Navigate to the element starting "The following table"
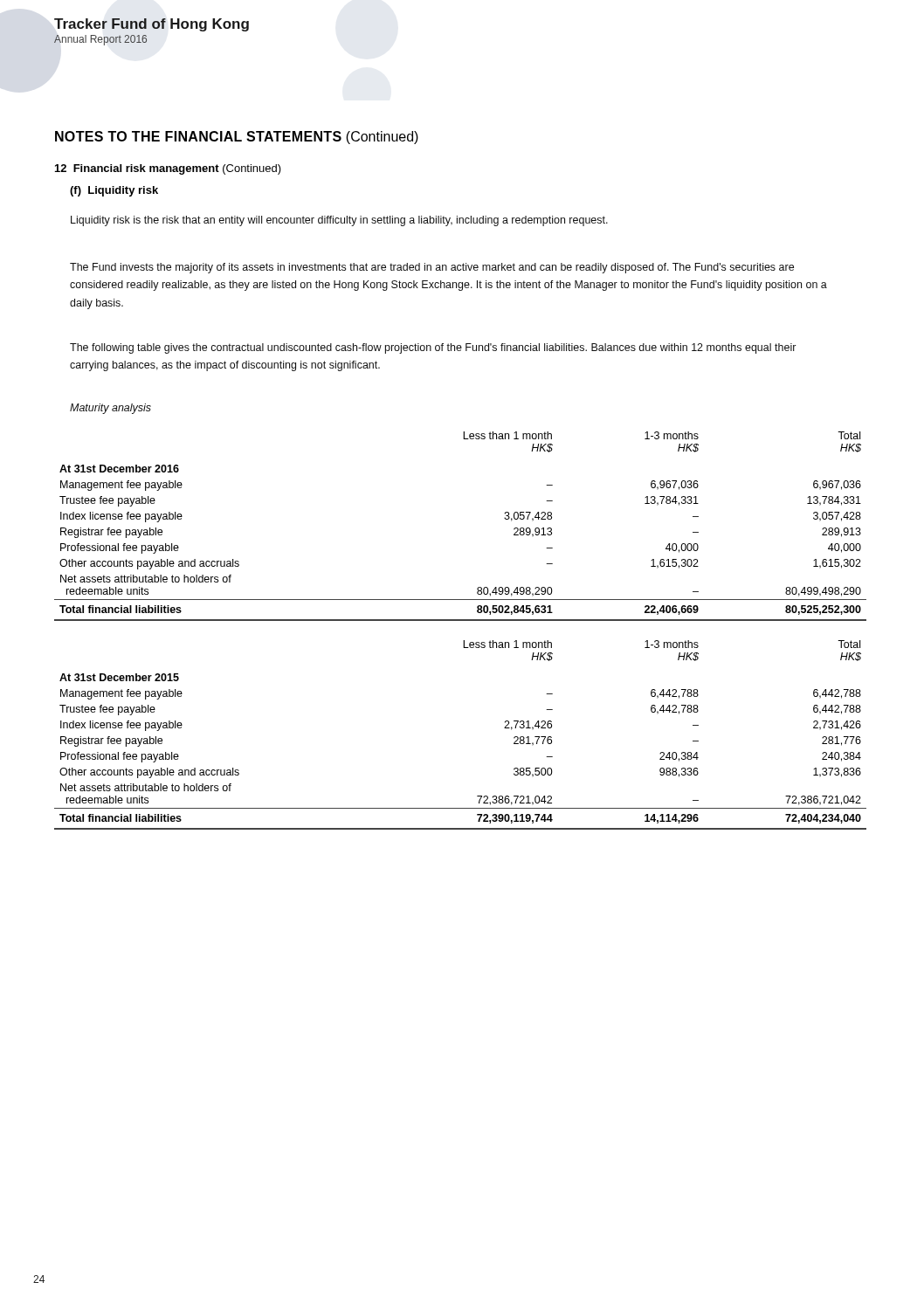Screen dimensions: 1310x924 [x=433, y=356]
